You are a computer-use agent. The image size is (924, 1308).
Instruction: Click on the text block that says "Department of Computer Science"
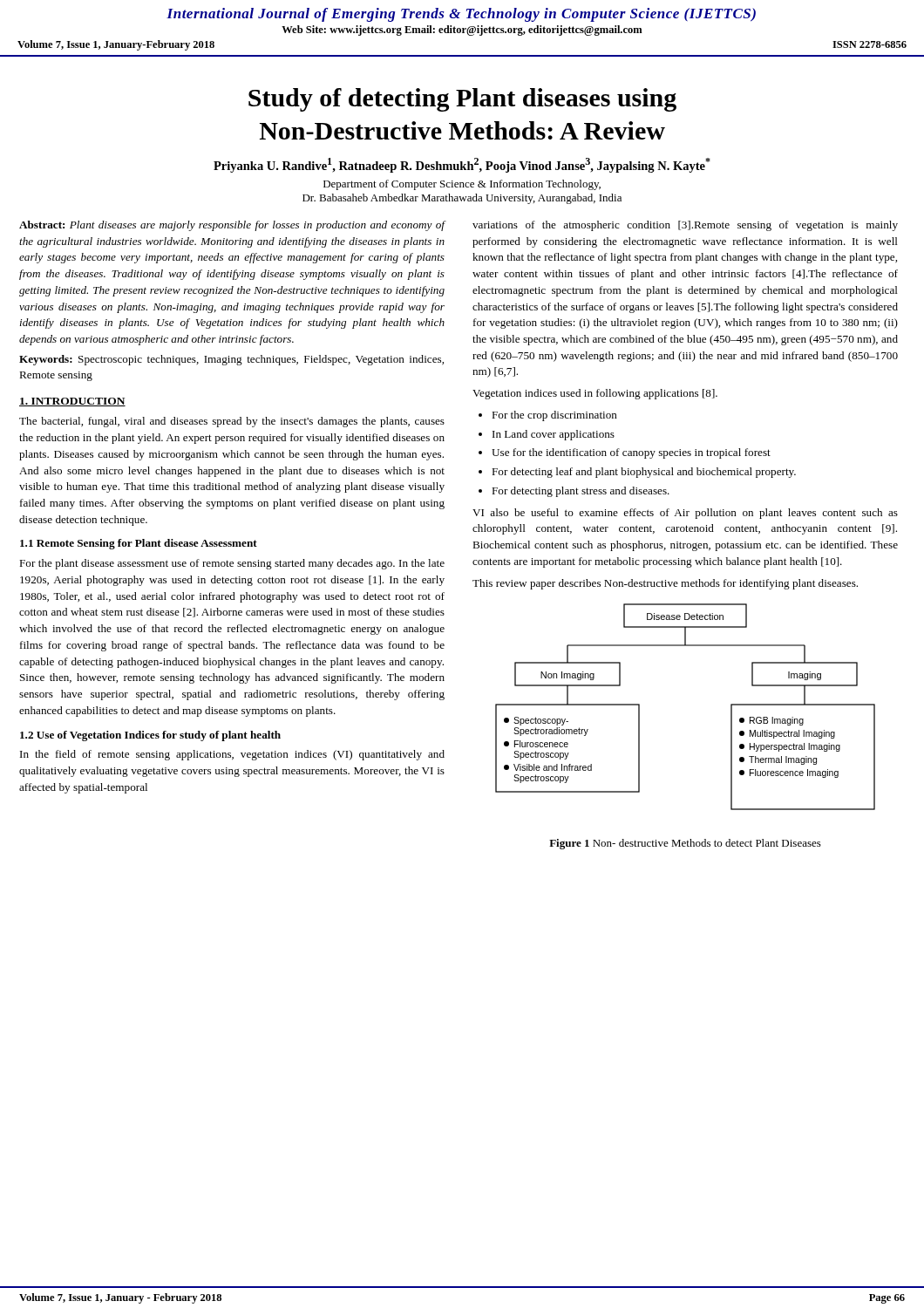tap(462, 190)
